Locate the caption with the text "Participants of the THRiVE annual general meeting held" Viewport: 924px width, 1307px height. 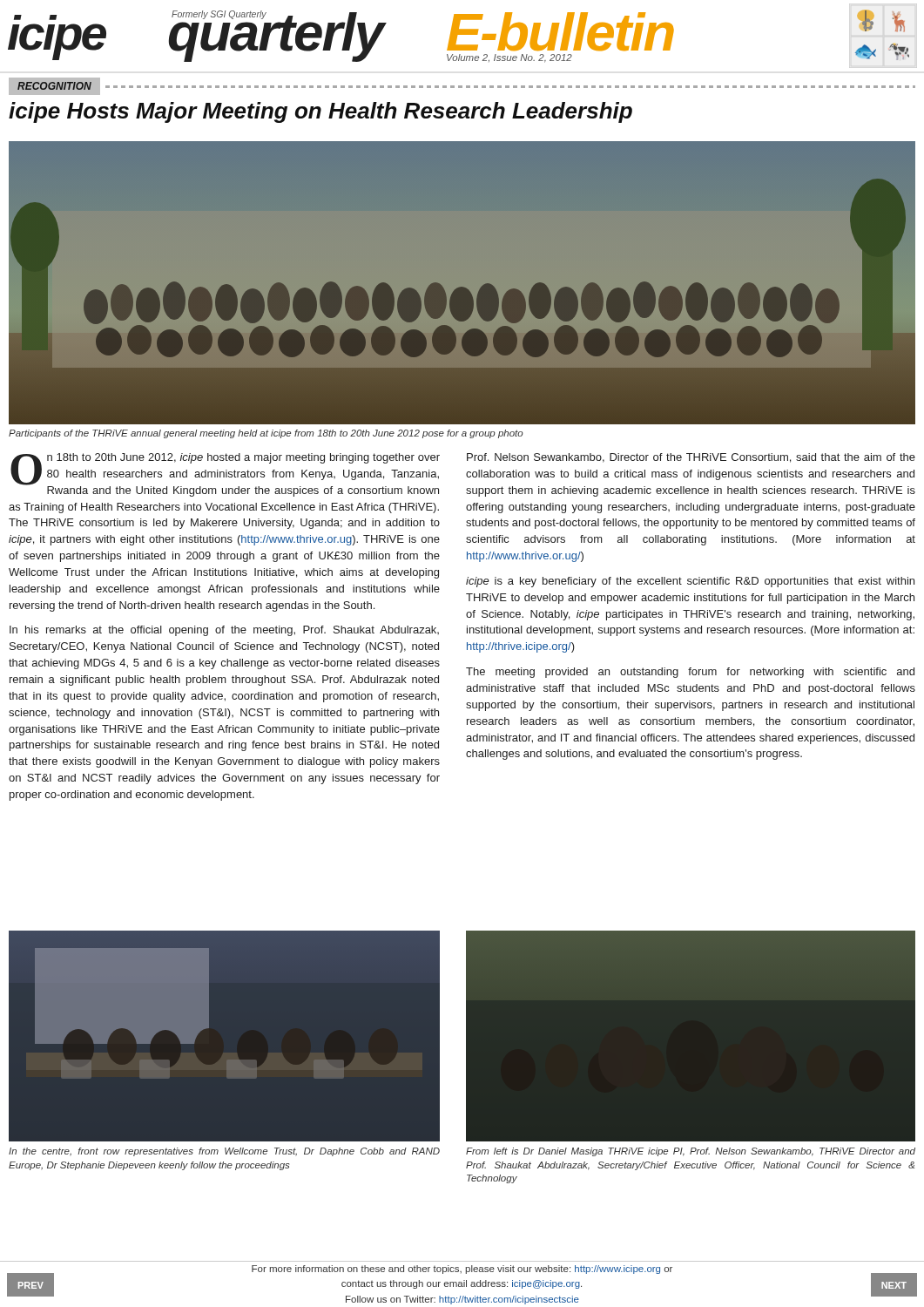(462, 434)
